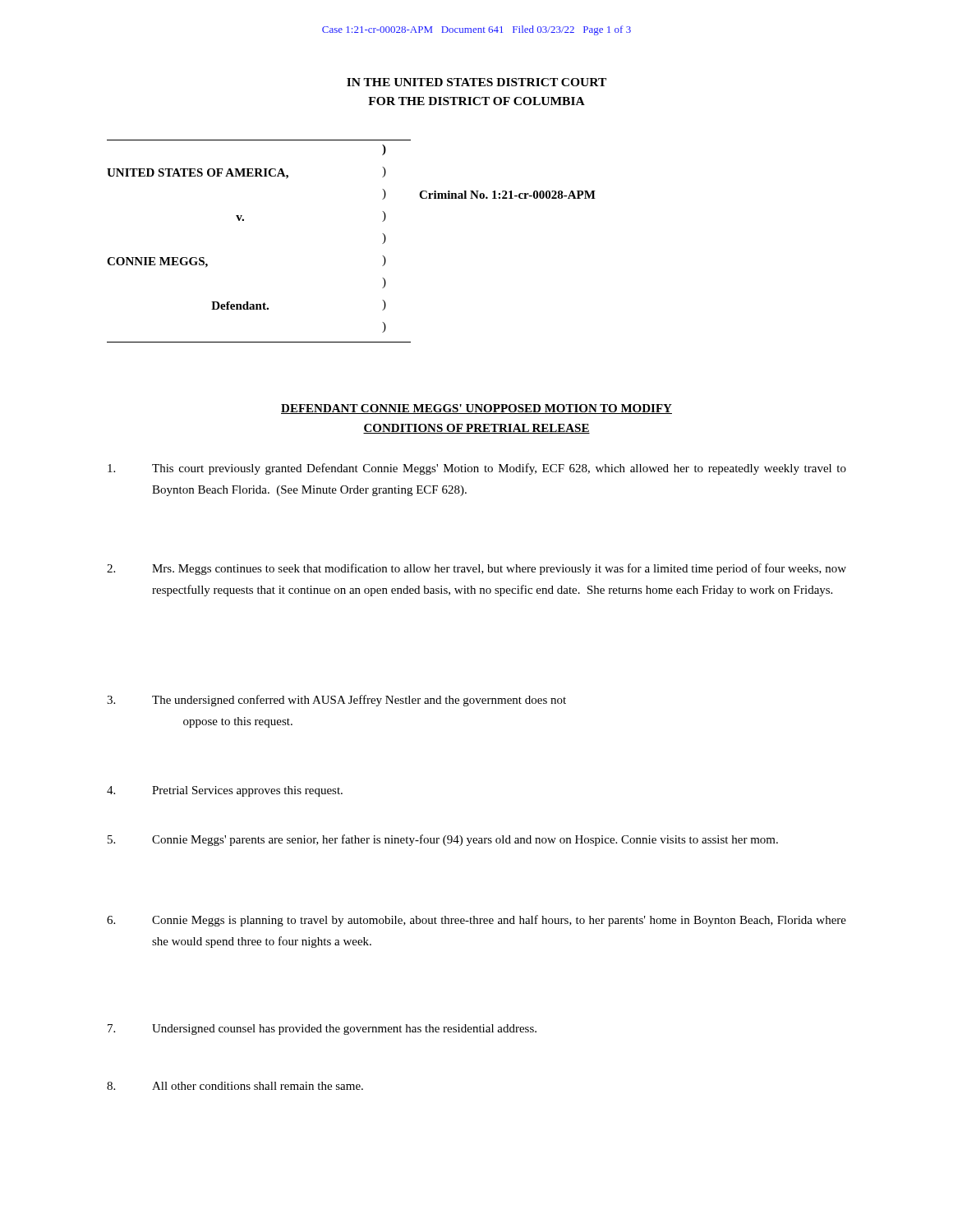Click where it says "8. All other conditions shall remain the same."
953x1232 pixels.
coord(235,1086)
